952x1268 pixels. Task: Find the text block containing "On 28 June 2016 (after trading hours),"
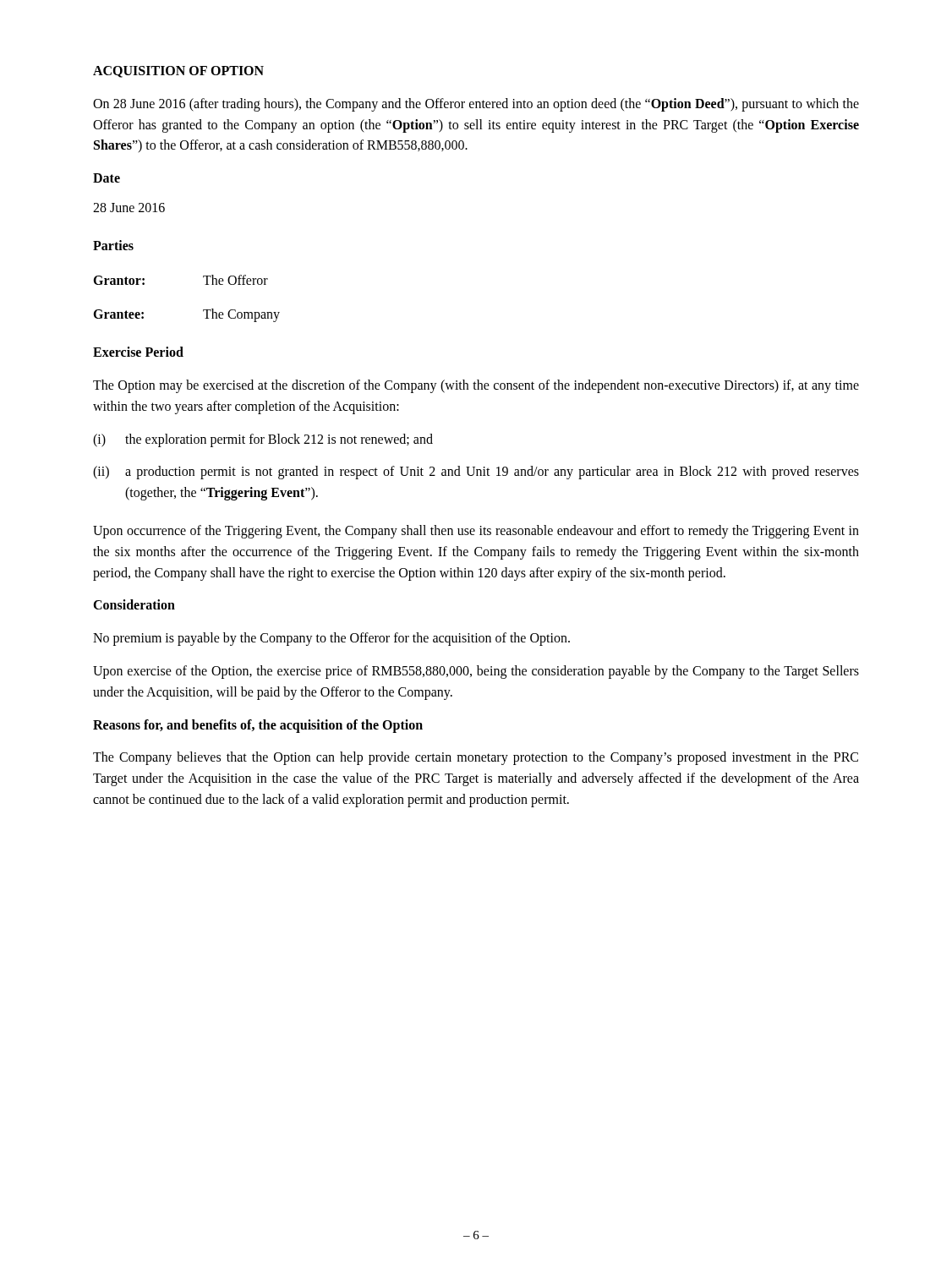[476, 125]
